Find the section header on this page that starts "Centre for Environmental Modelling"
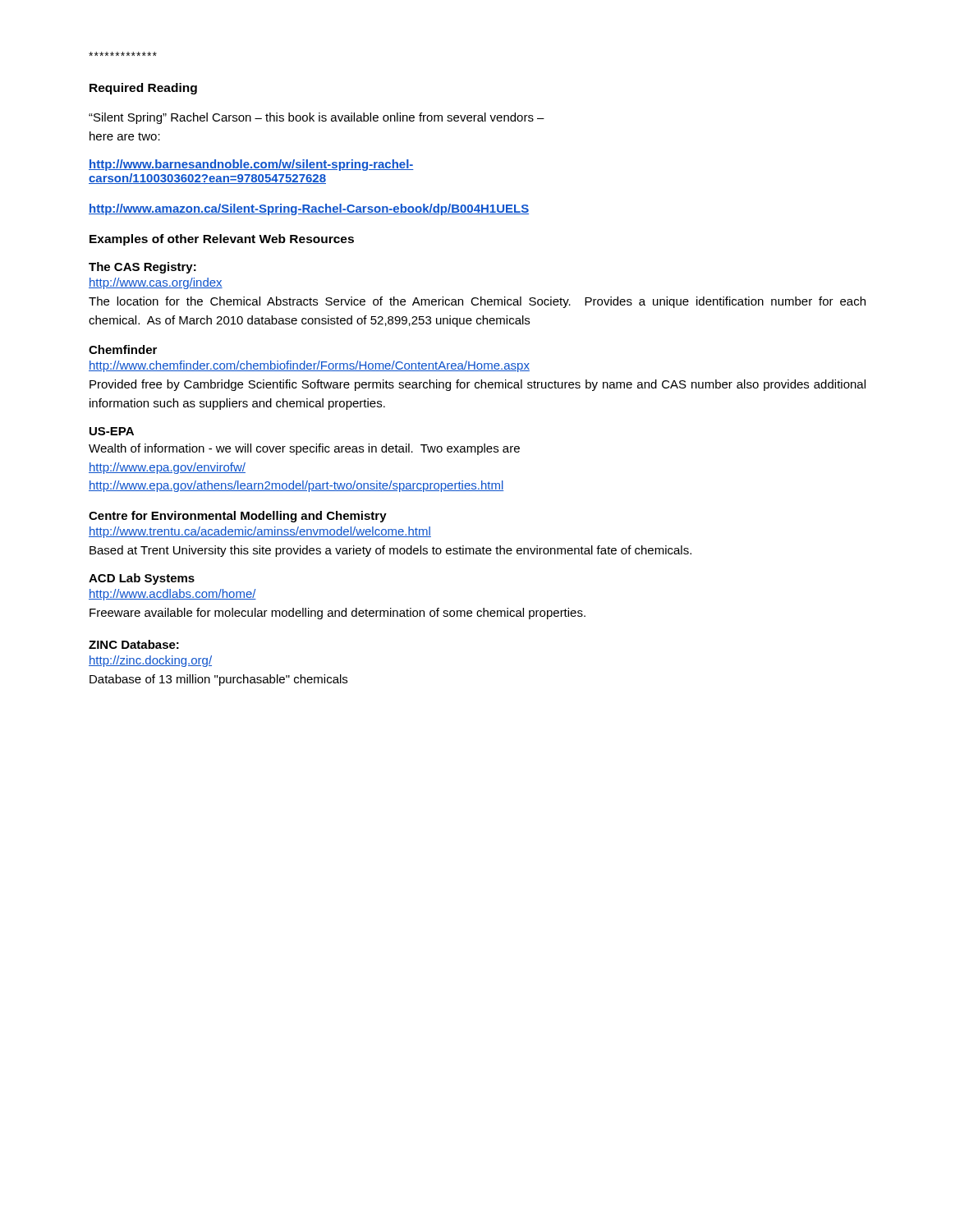 pos(238,515)
